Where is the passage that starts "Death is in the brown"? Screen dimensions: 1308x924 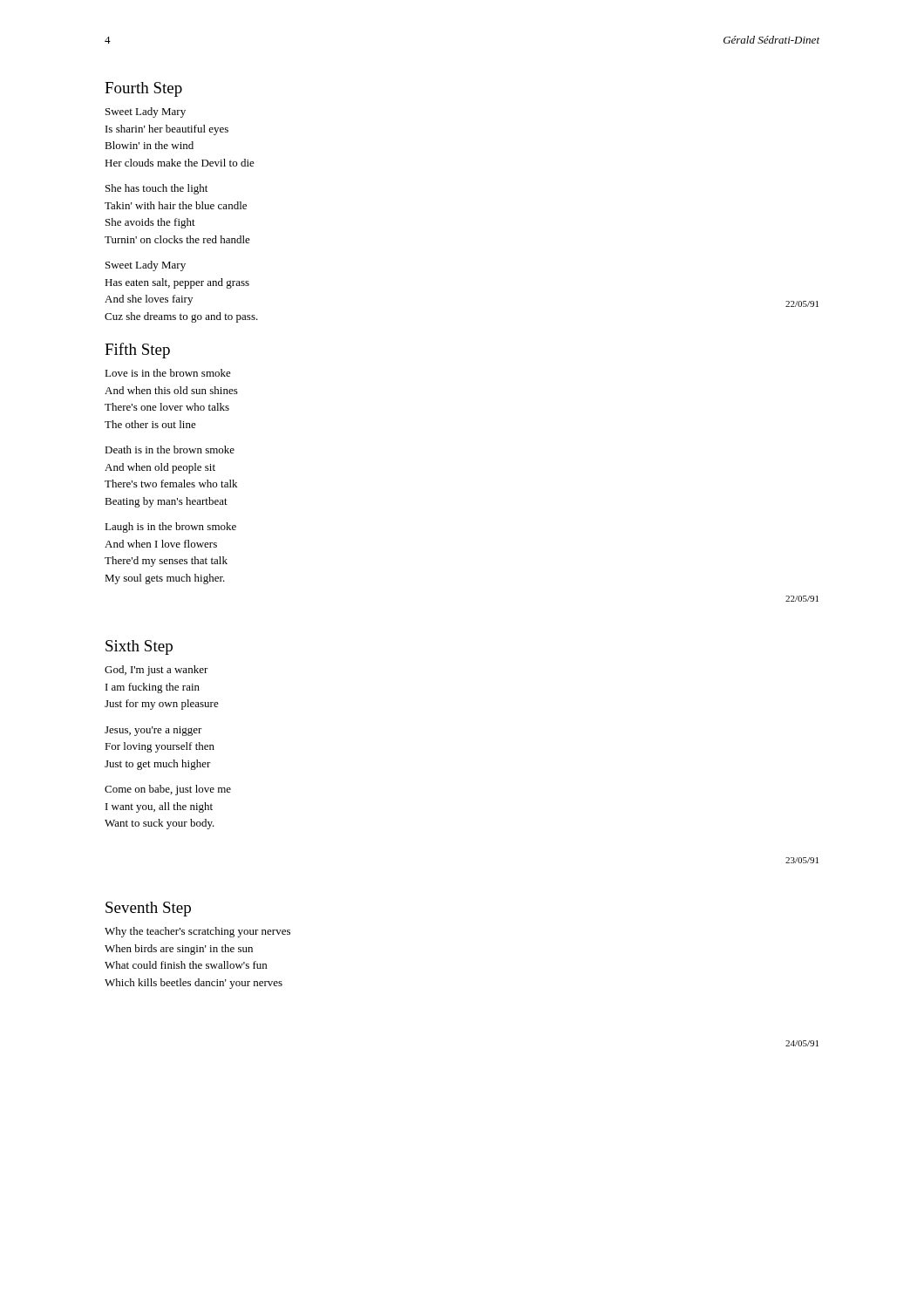[171, 475]
